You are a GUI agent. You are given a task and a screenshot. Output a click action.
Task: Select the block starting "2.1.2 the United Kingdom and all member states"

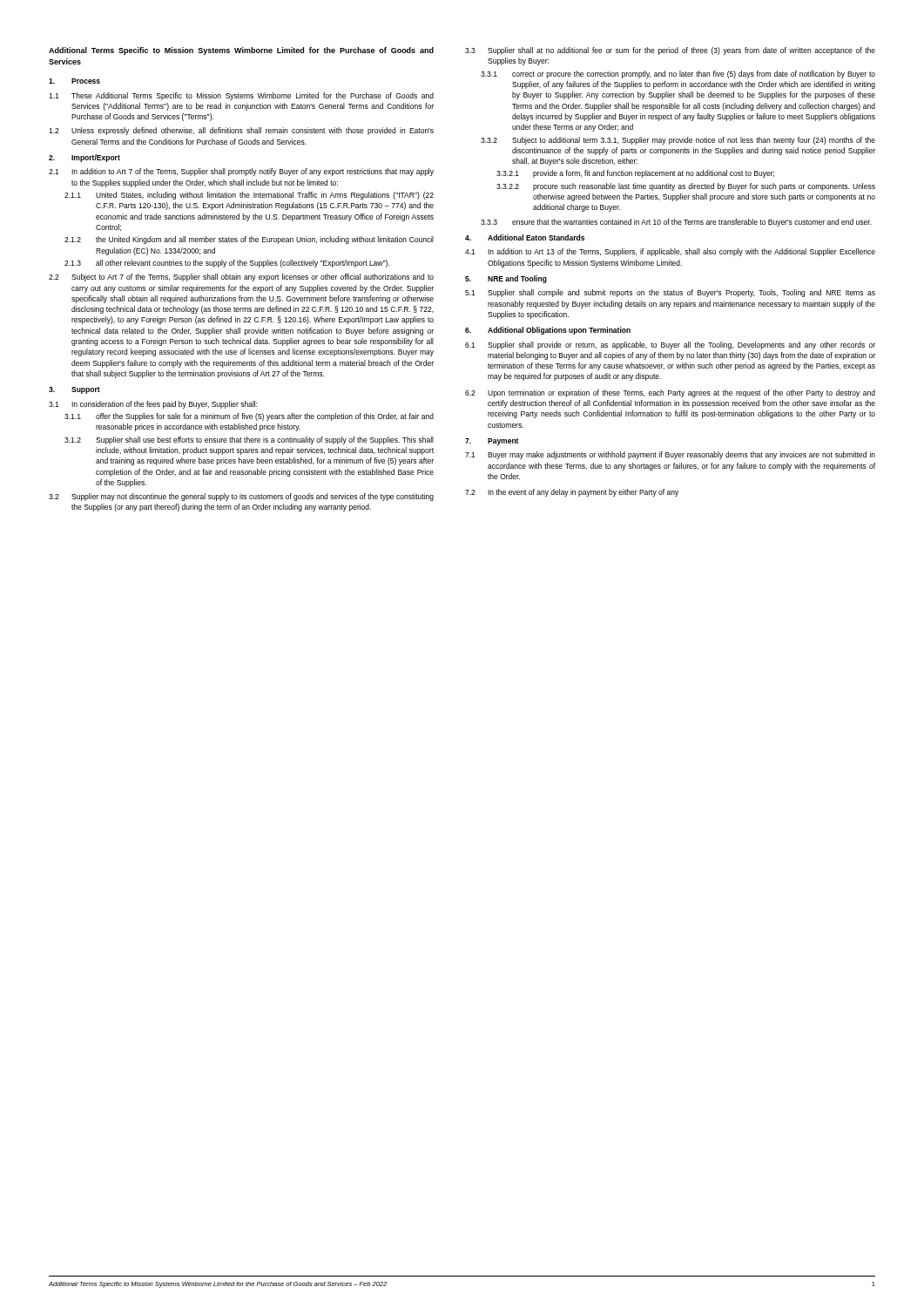coord(249,245)
